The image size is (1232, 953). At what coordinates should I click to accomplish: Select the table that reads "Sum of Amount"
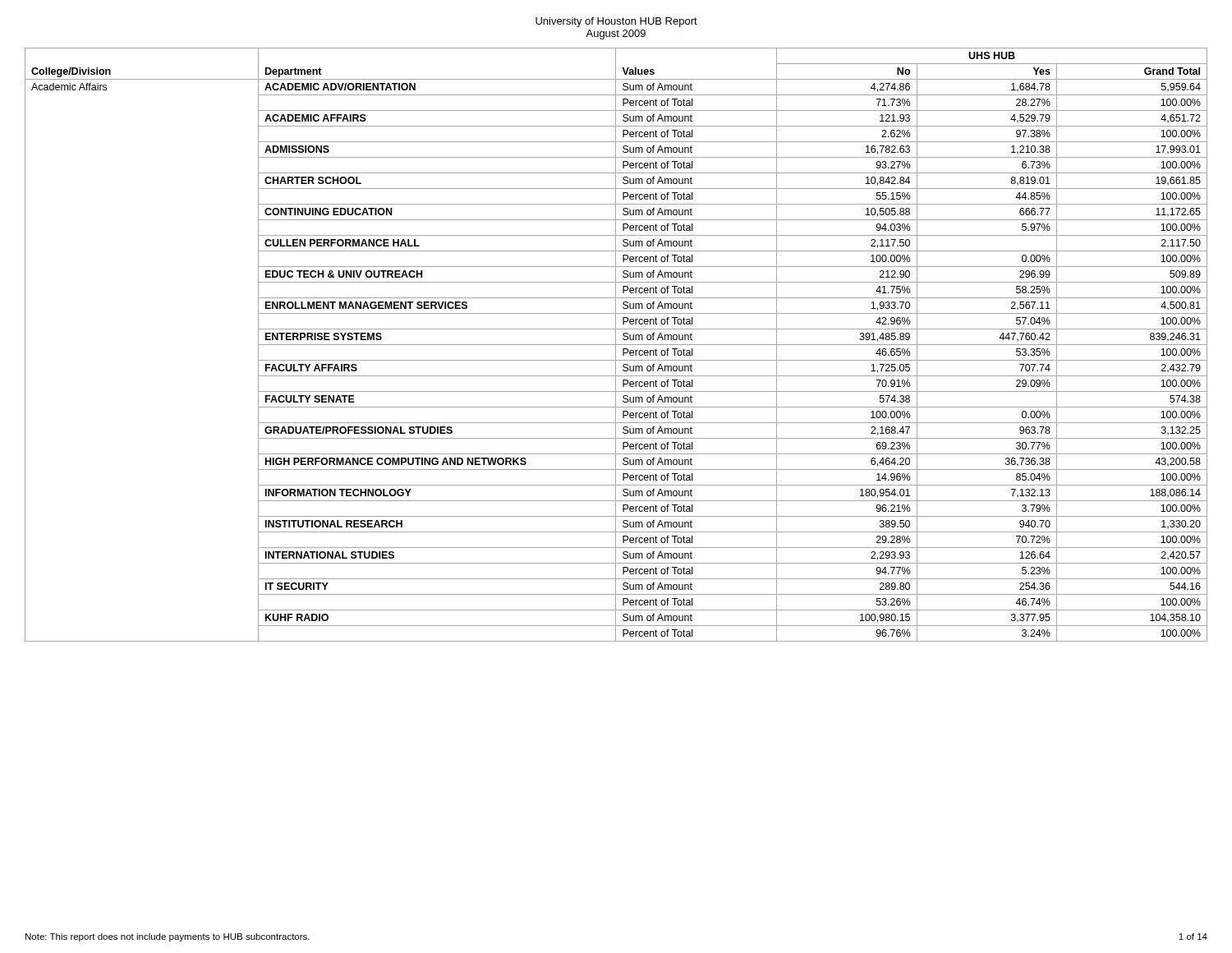tap(616, 345)
